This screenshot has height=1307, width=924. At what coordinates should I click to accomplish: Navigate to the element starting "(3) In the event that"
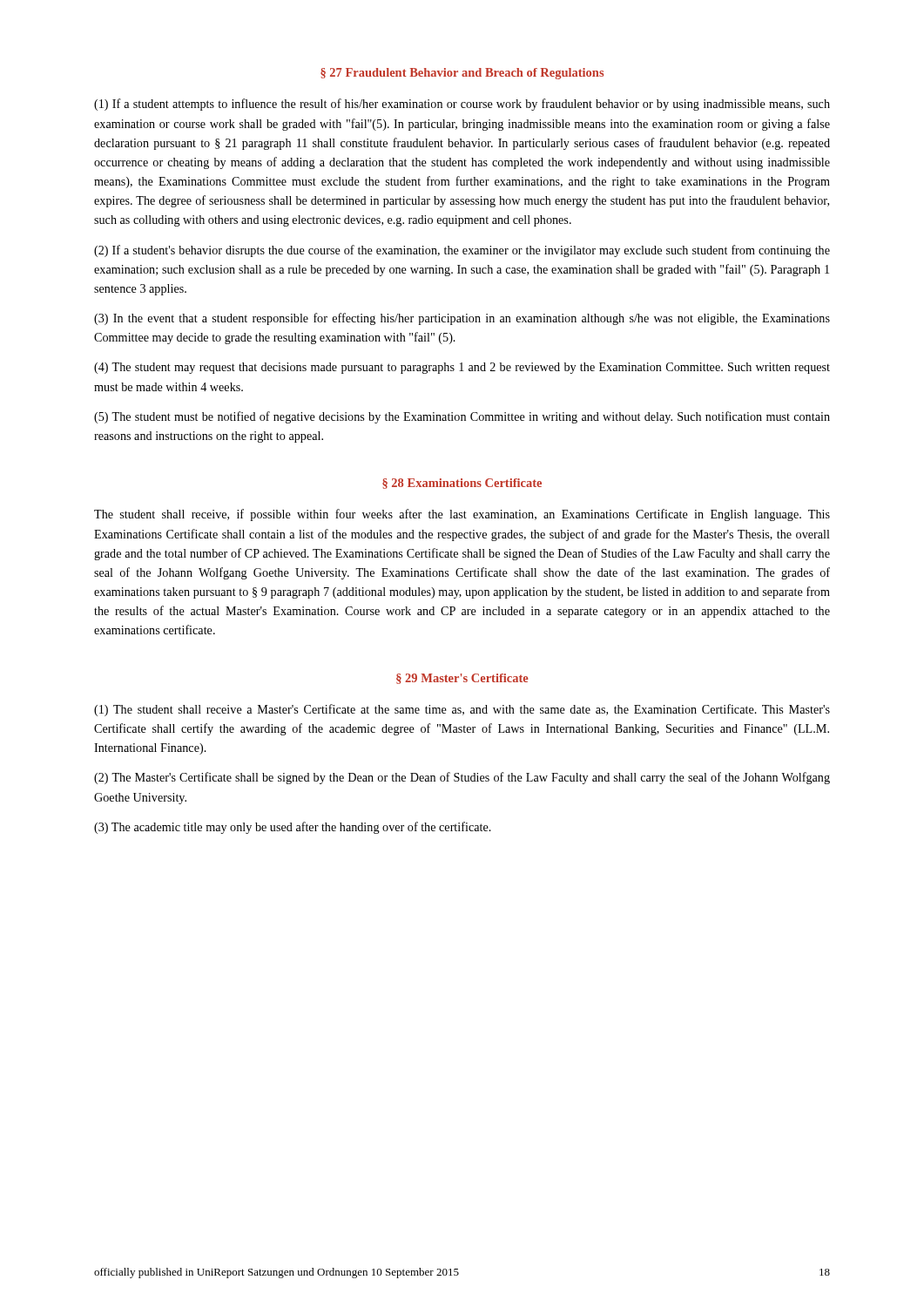(462, 328)
